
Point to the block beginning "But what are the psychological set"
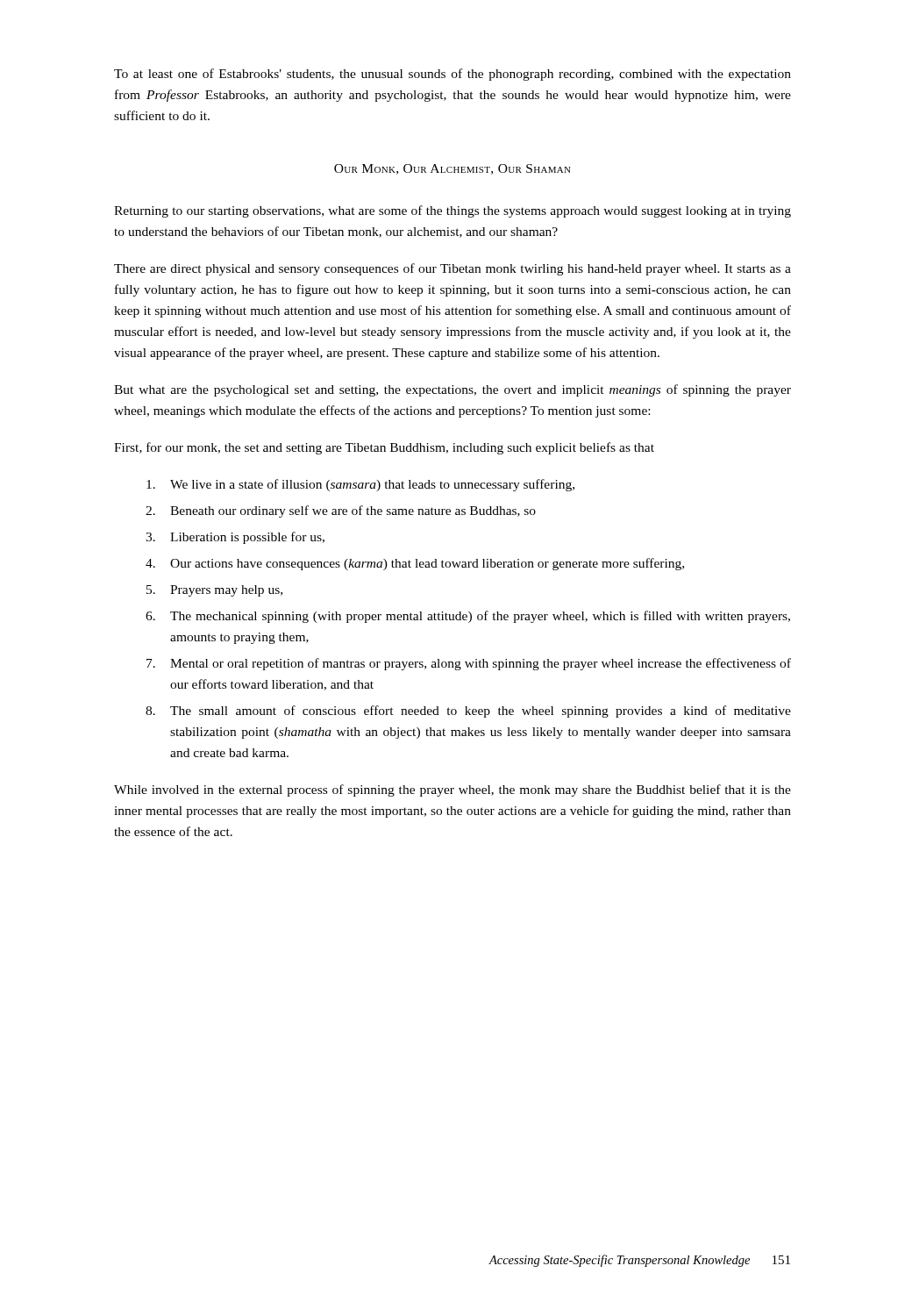click(x=452, y=400)
